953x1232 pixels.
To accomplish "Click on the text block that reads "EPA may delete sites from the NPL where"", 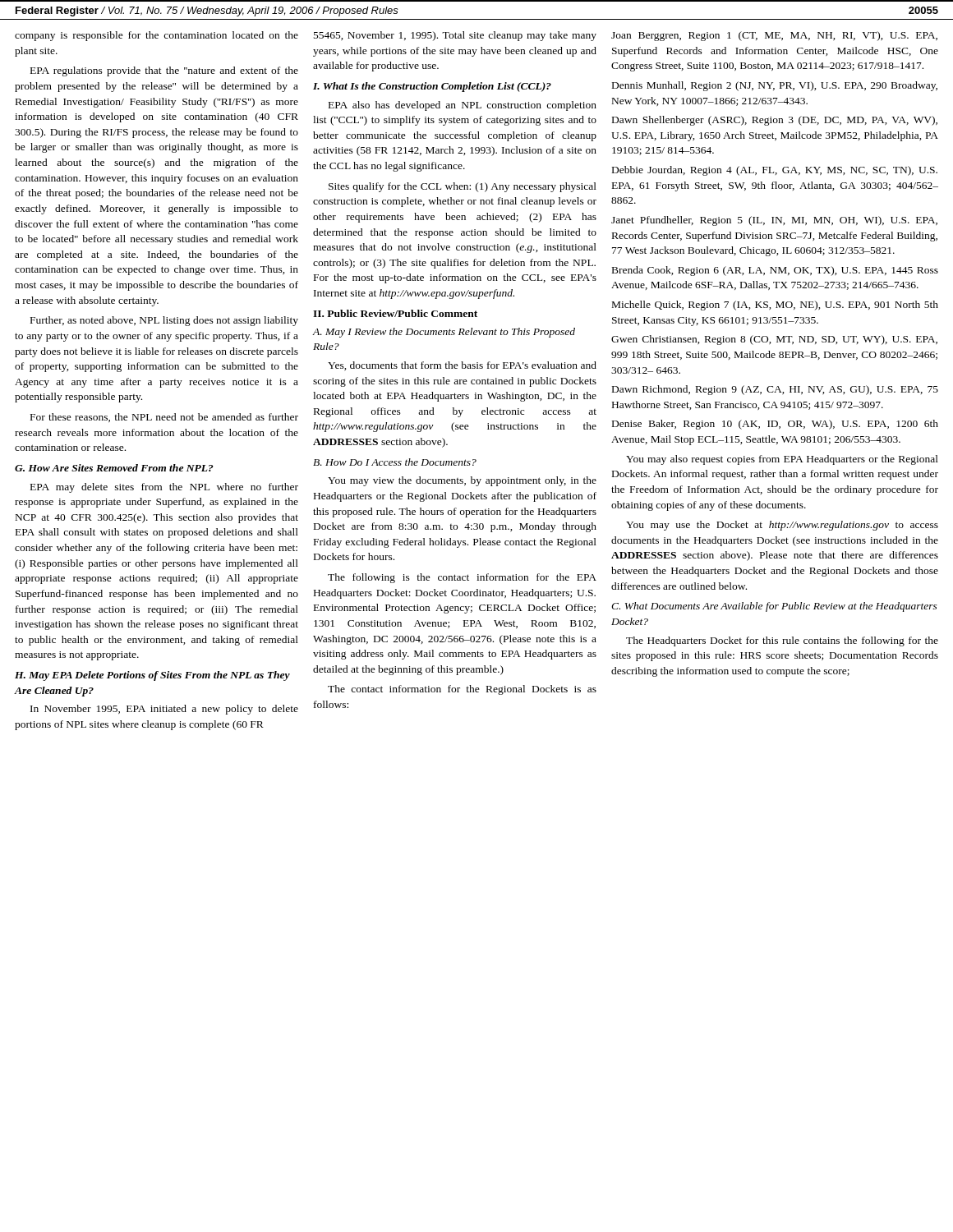I will click(156, 571).
